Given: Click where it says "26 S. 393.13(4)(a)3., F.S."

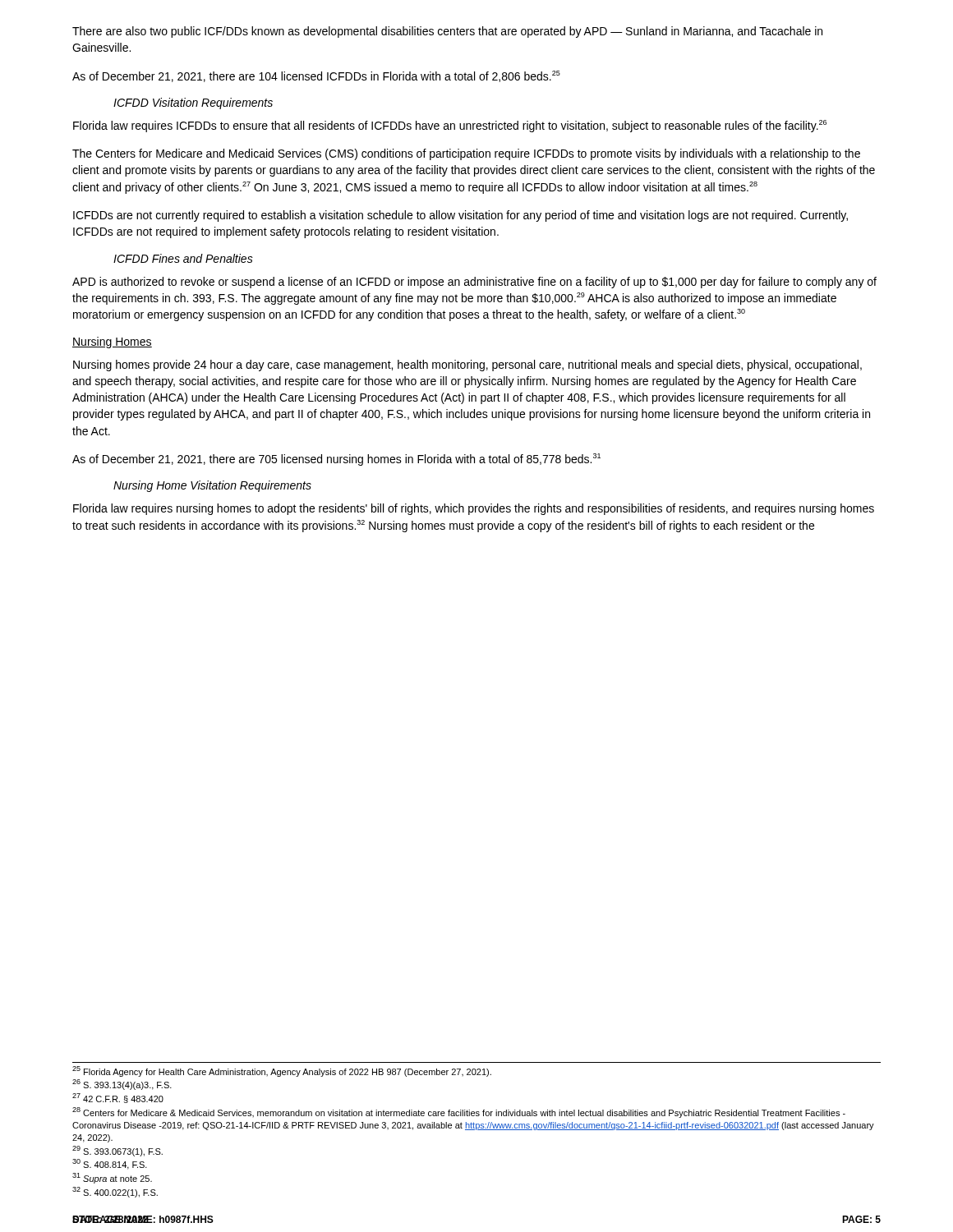Looking at the screenshot, I should 476,1086.
